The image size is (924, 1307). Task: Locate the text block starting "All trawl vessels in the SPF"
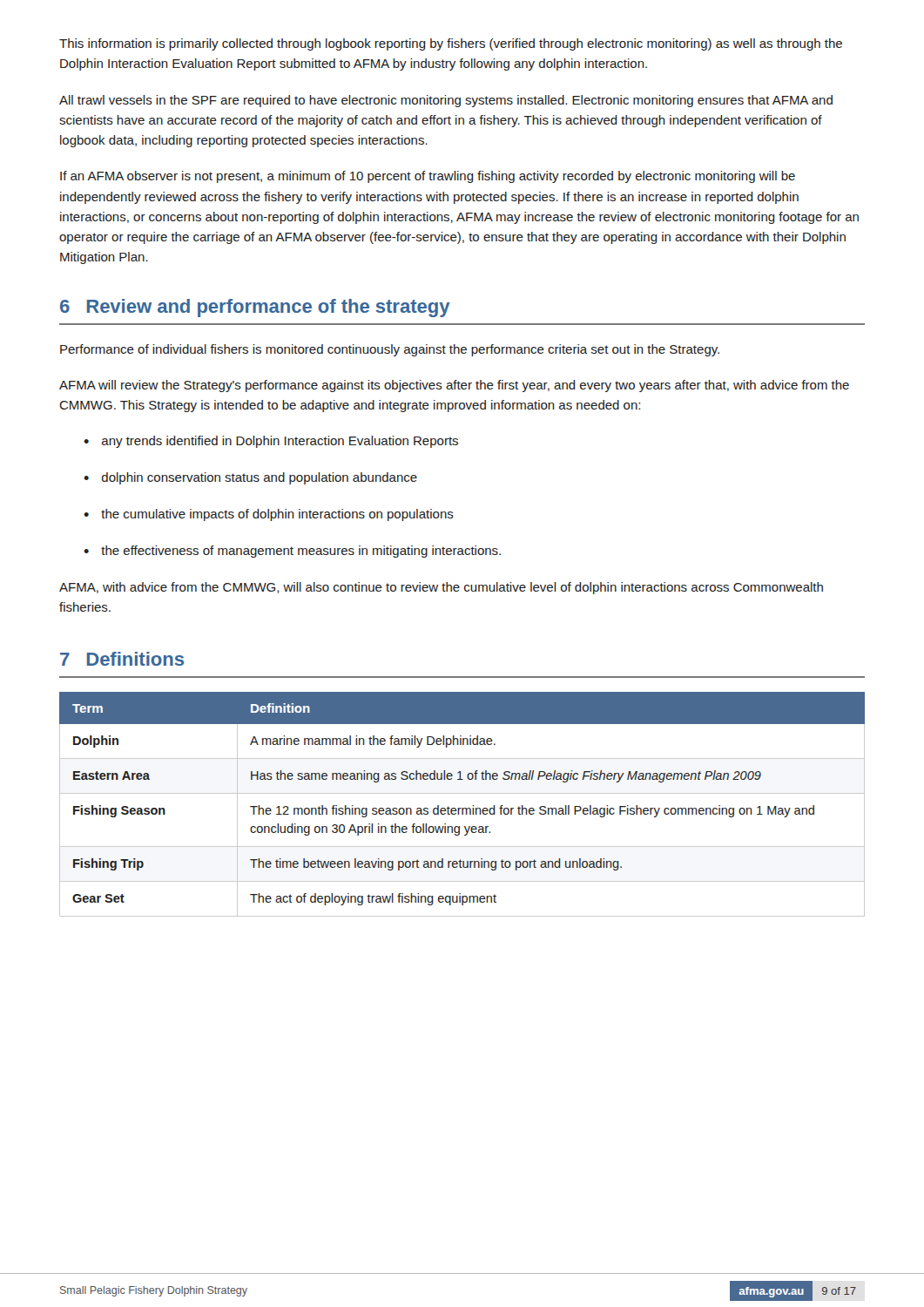[446, 120]
